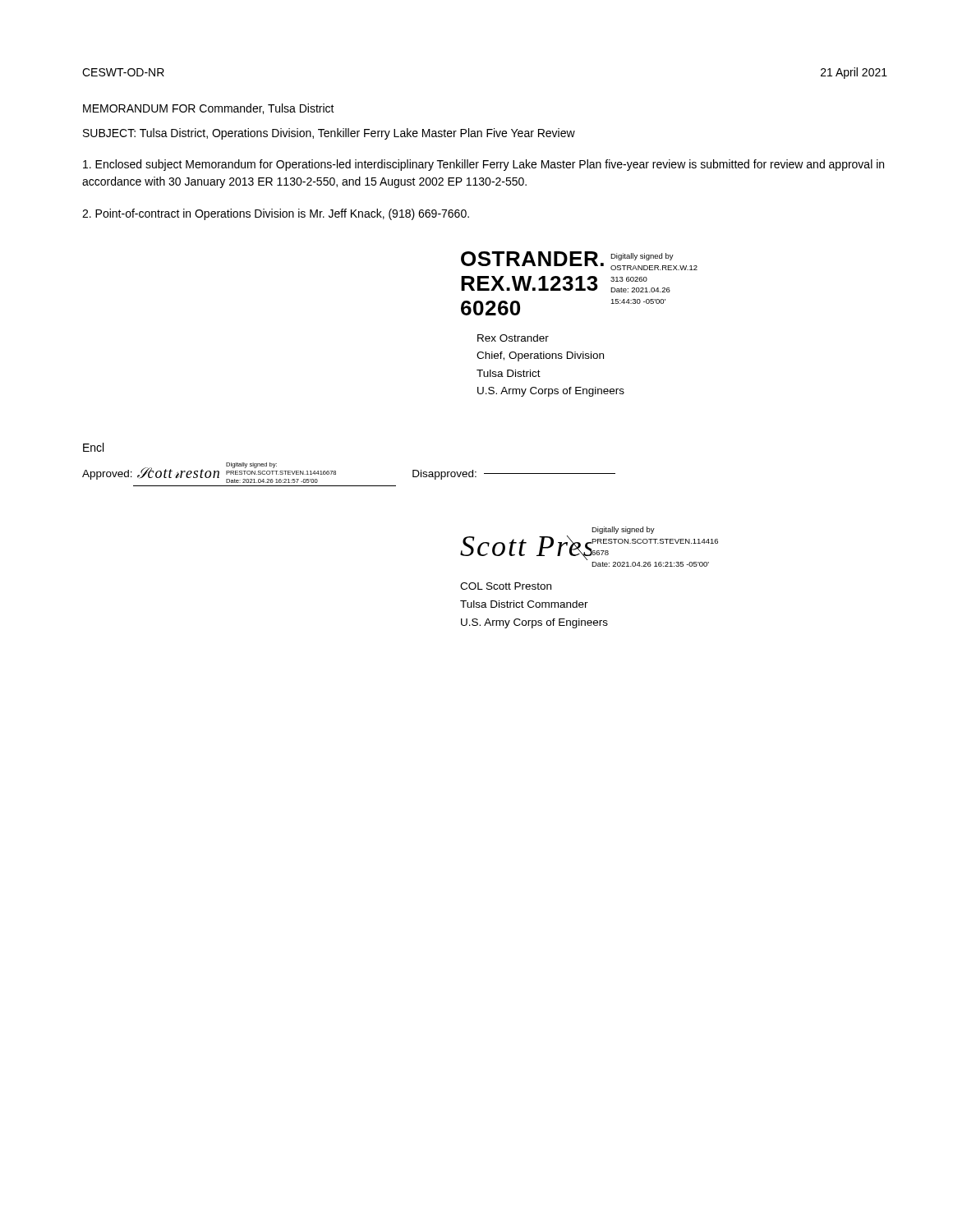The width and height of the screenshot is (953, 1232).
Task: Select the text block starting "MEMORANDUM FOR Commander, Tulsa District"
Action: point(208,108)
